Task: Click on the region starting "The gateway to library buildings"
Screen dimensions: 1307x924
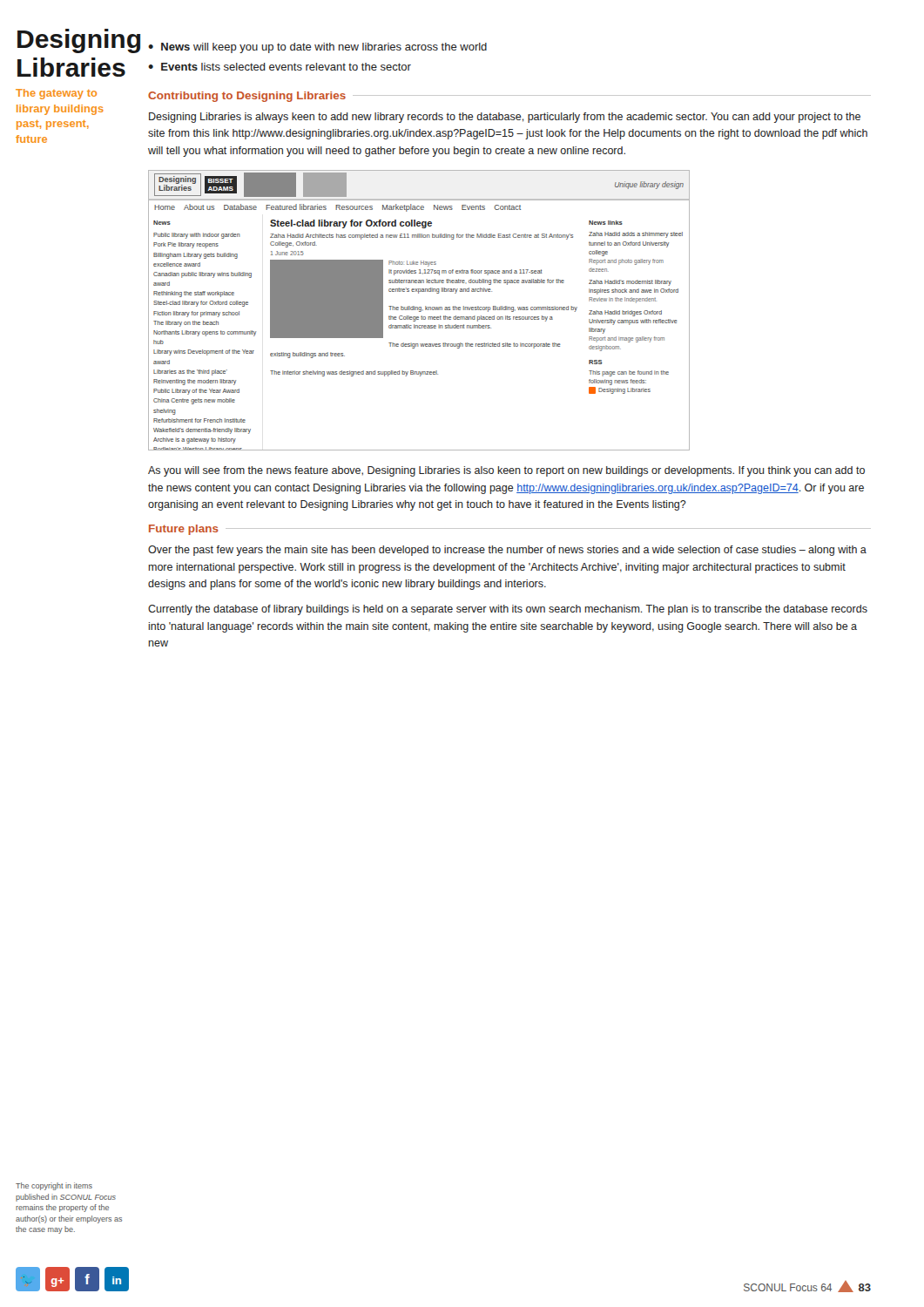Action: (60, 116)
